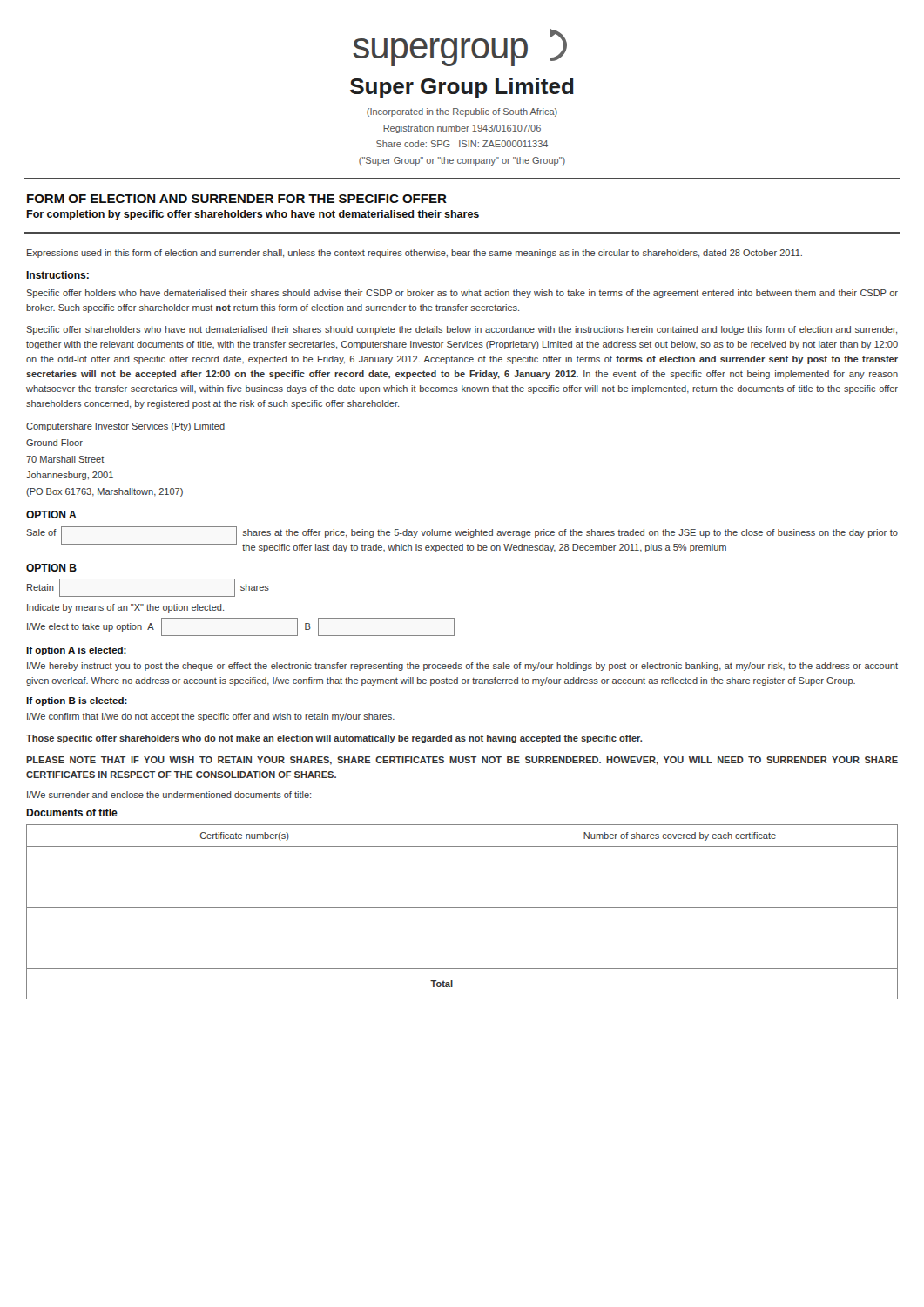924x1307 pixels.
Task: Select the text block that reads "Computershare Investor Services (Pty) Limited Ground Floor 70"
Action: coord(125,427)
